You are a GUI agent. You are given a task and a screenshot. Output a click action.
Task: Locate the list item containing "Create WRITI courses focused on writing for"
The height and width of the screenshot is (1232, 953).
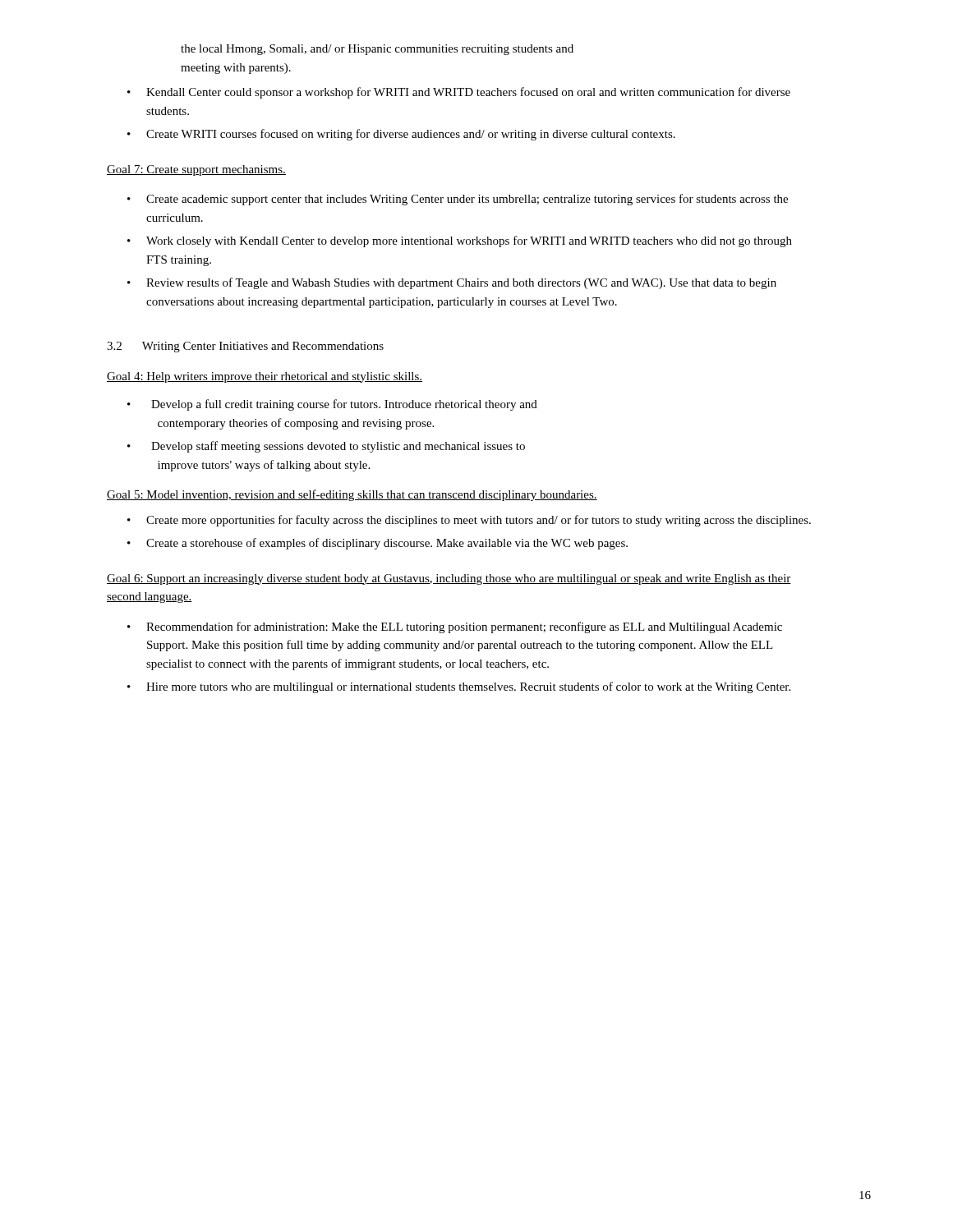tap(411, 134)
